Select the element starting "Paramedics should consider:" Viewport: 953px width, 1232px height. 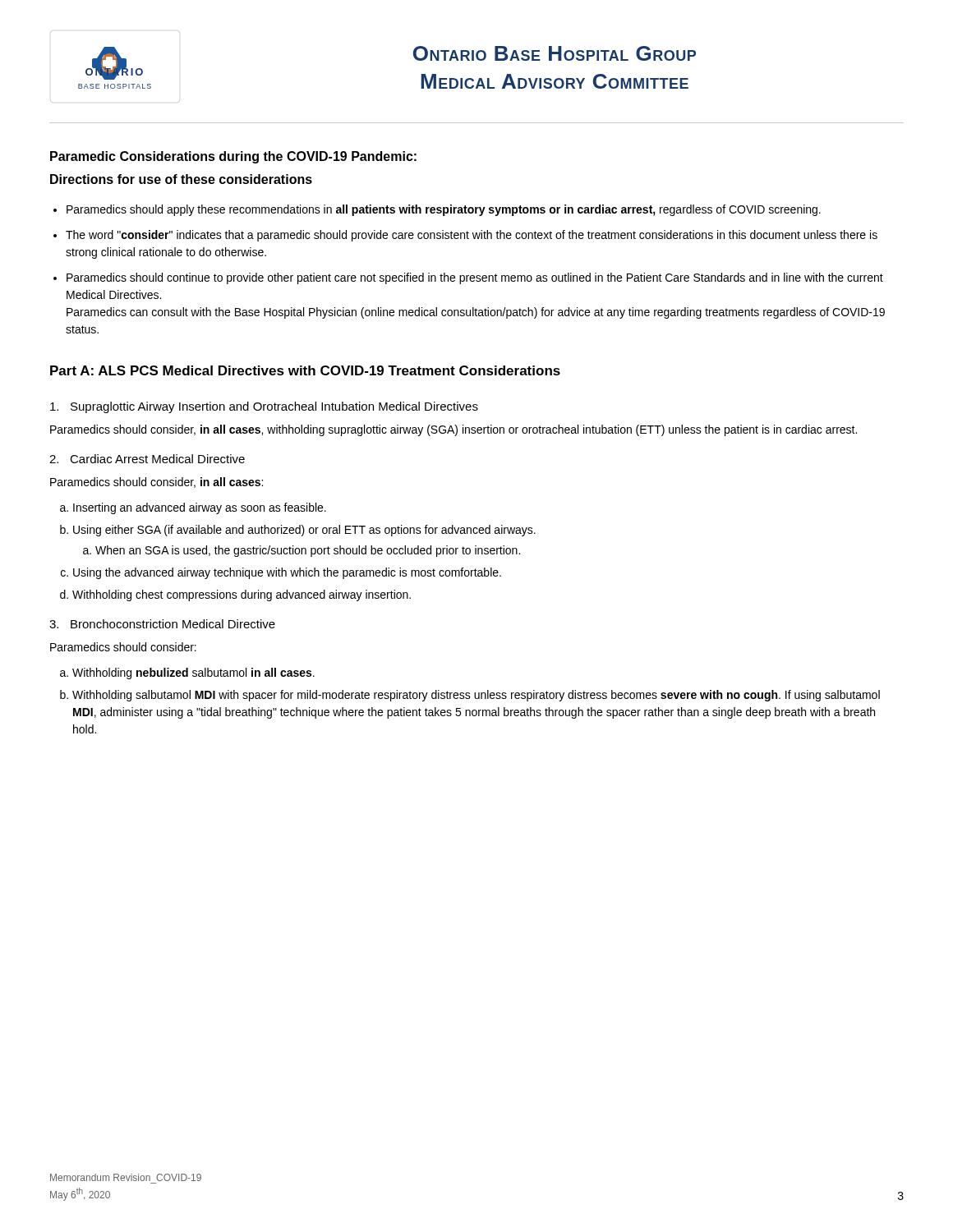tap(123, 647)
